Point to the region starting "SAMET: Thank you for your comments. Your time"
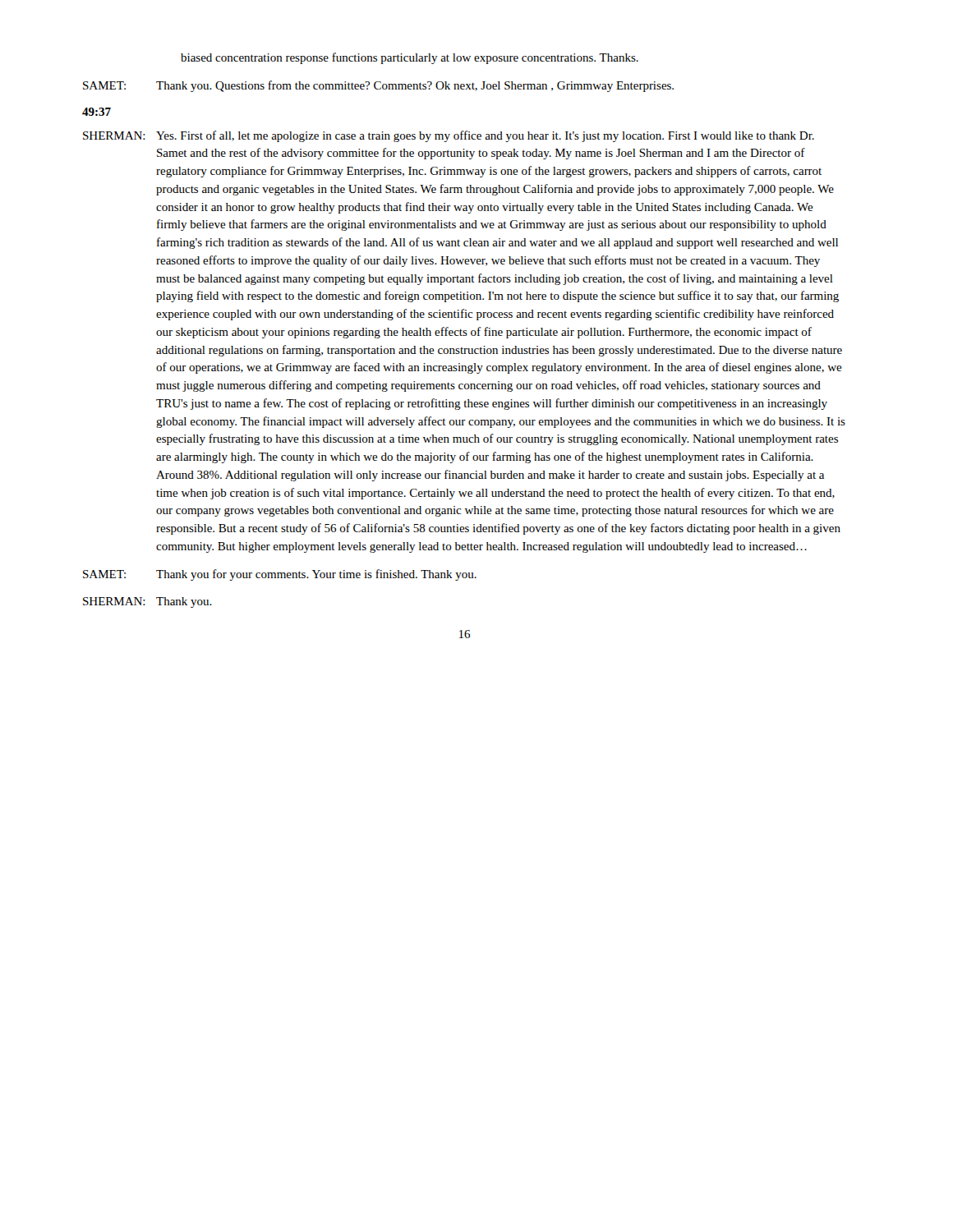953x1232 pixels. point(464,574)
